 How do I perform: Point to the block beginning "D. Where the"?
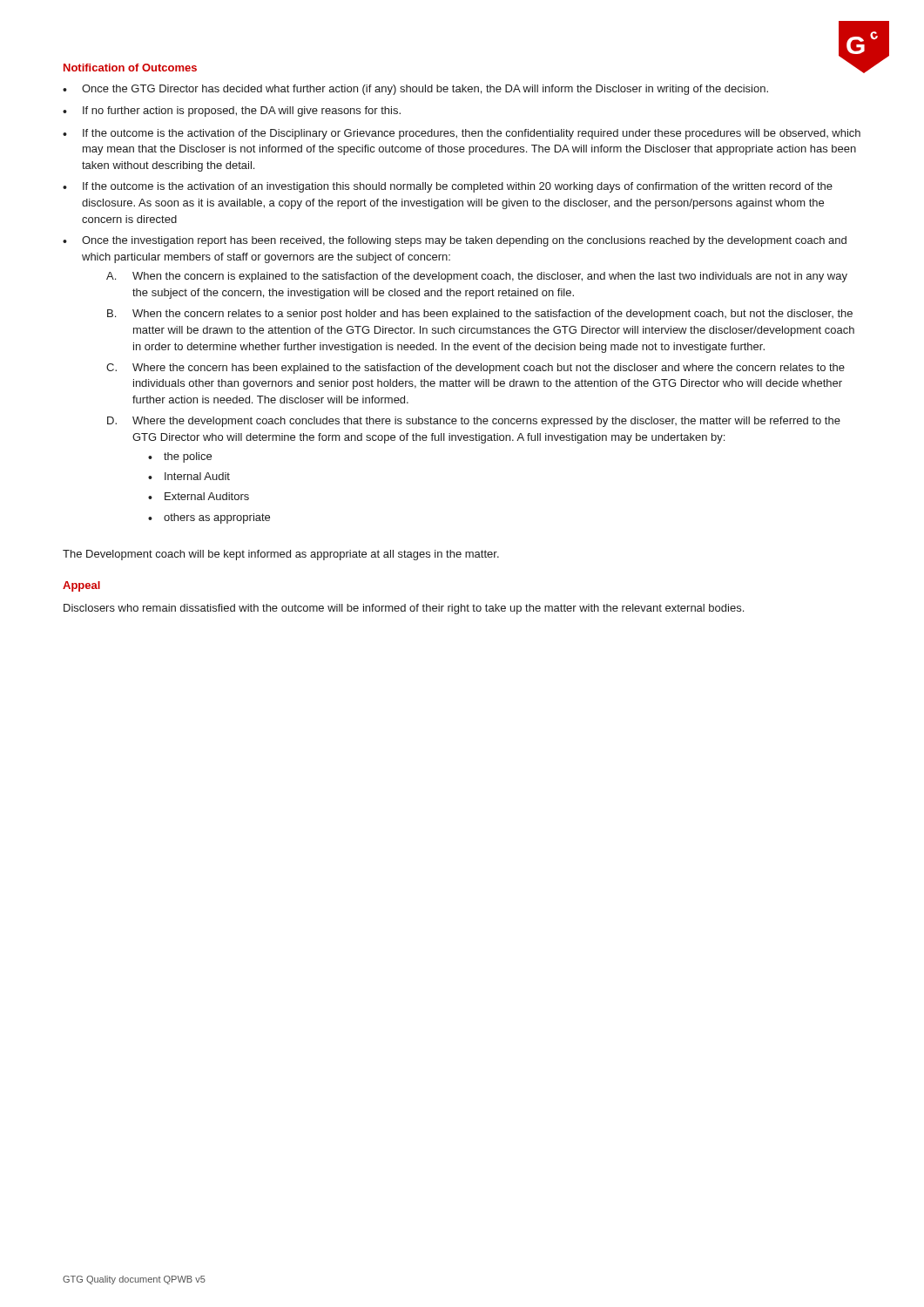pos(474,422)
